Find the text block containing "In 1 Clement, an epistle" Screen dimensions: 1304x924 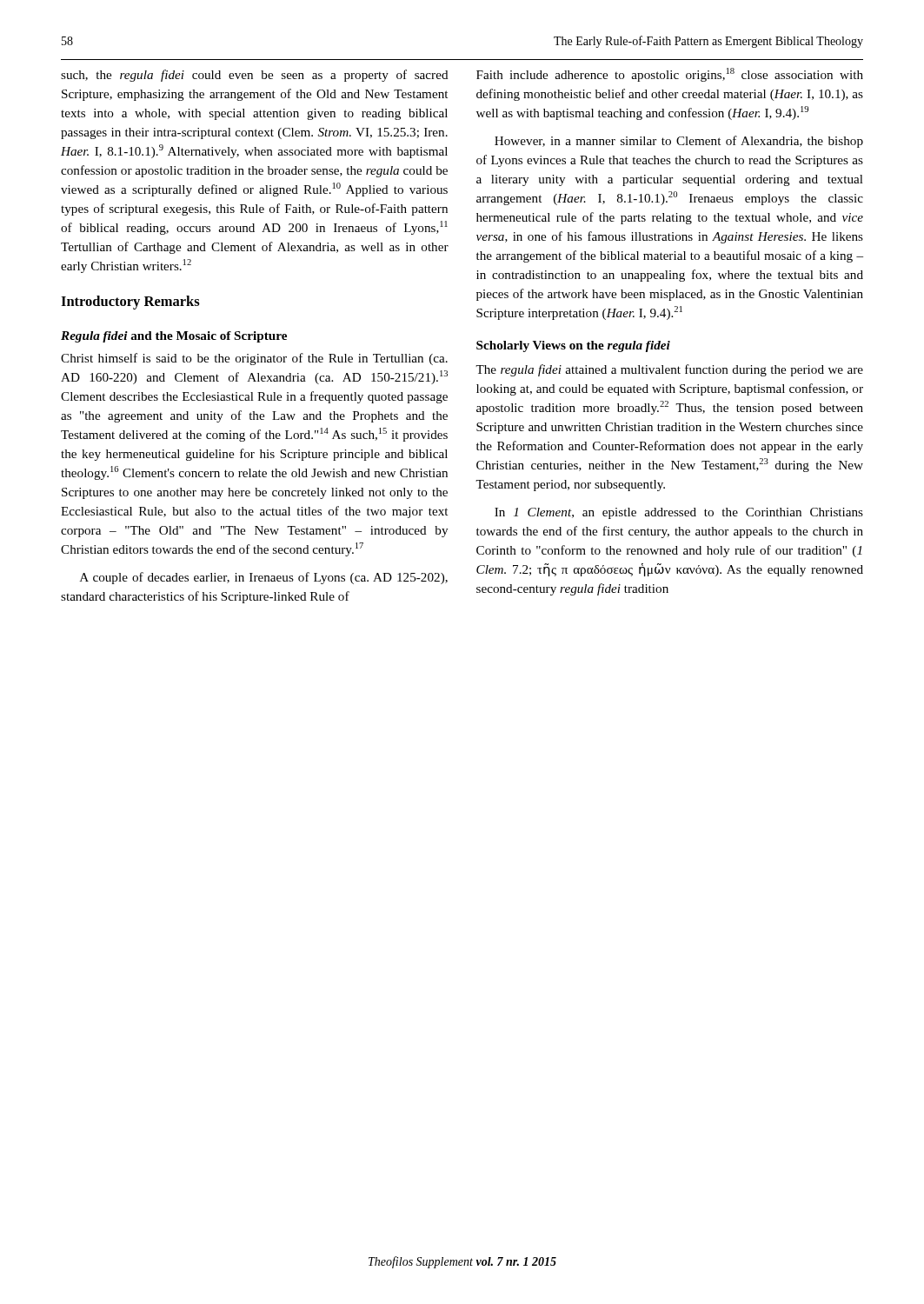670,550
